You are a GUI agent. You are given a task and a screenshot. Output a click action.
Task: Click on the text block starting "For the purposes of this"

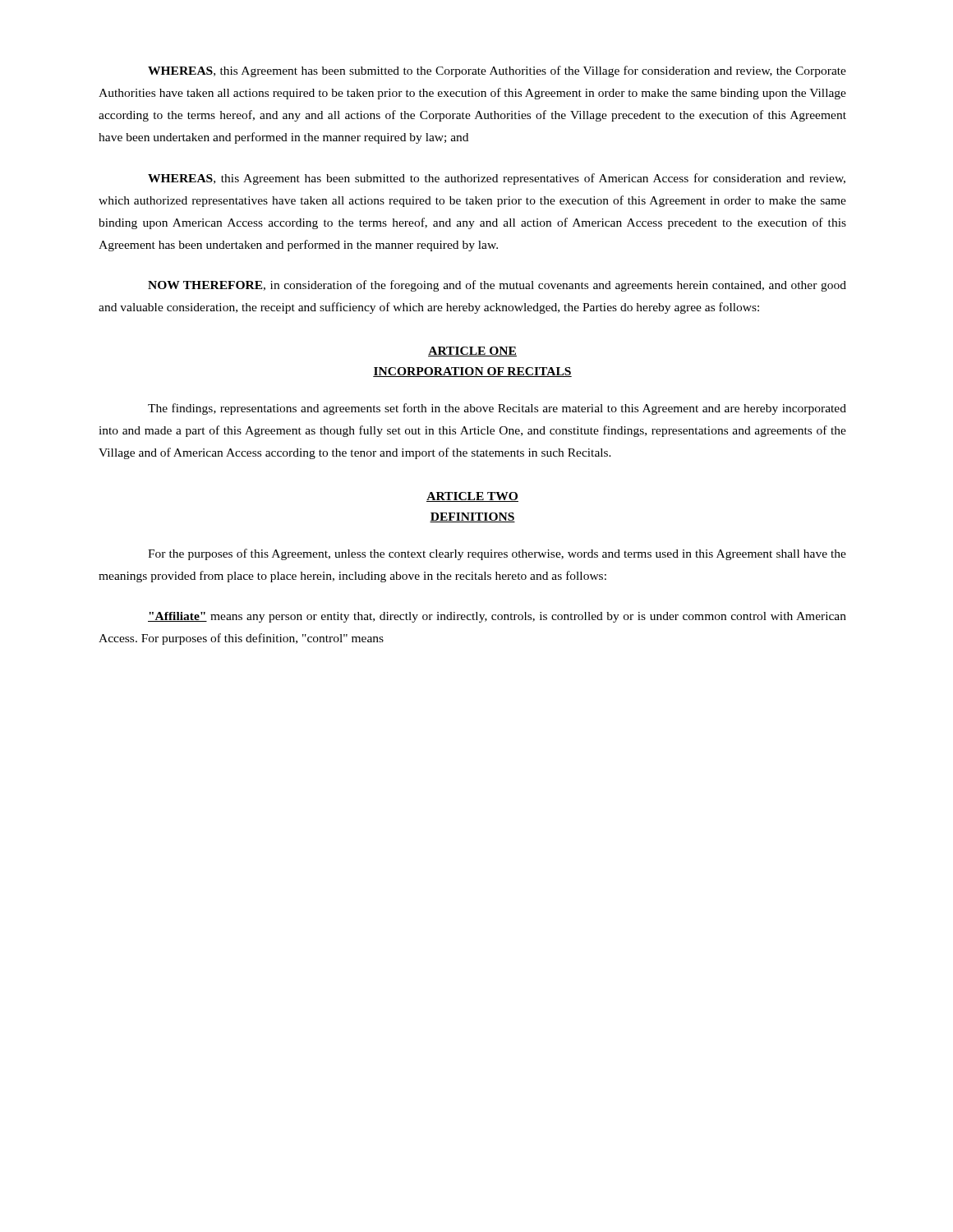(472, 564)
